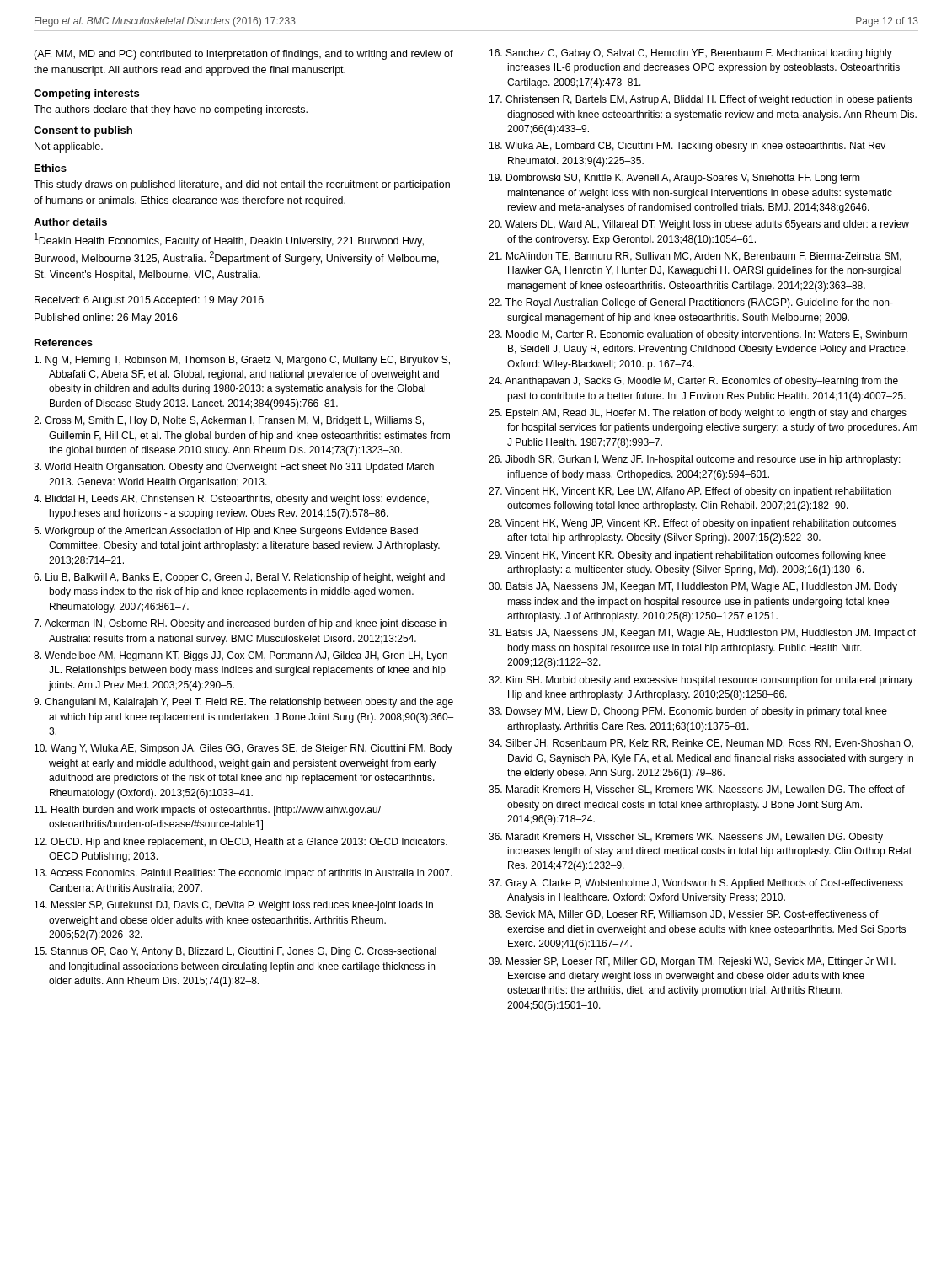Point to the block beginning "26. Jibodh SR,"
The height and width of the screenshot is (1264, 952).
click(695, 467)
